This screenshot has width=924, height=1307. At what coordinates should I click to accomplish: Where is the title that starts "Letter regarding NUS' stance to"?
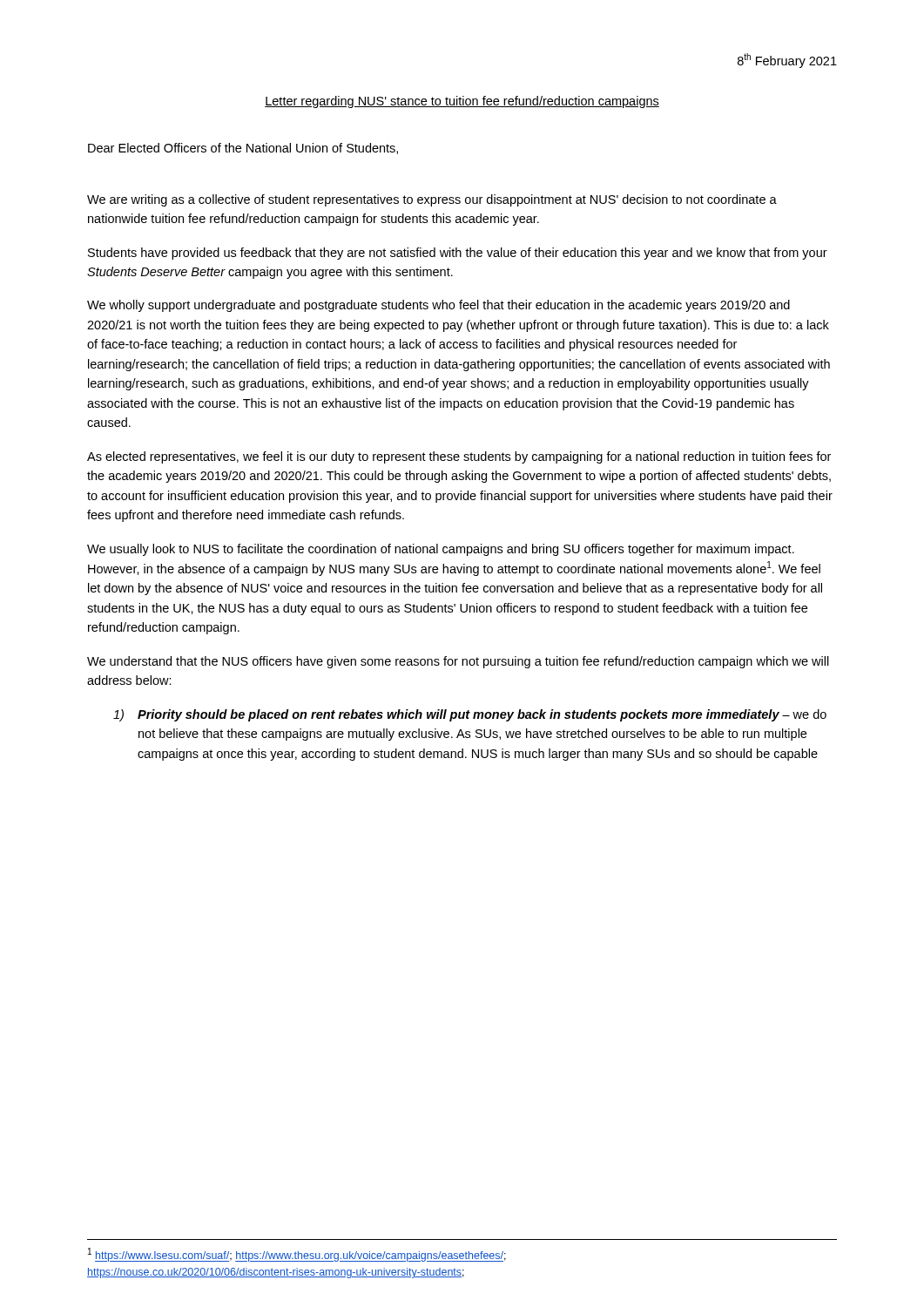pos(462,101)
